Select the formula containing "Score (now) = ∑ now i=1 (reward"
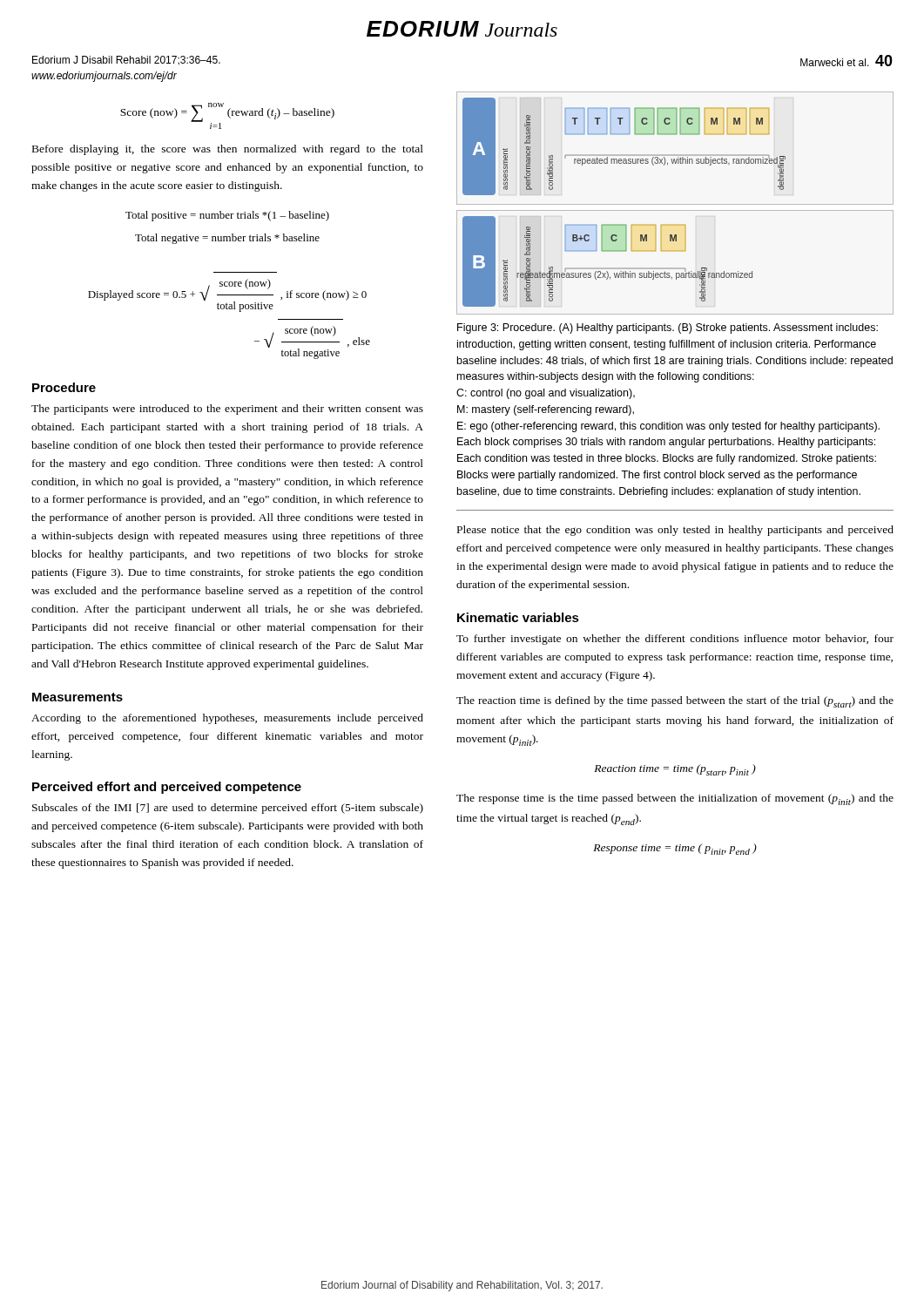Image resolution: width=924 pixels, height=1307 pixels. (227, 113)
